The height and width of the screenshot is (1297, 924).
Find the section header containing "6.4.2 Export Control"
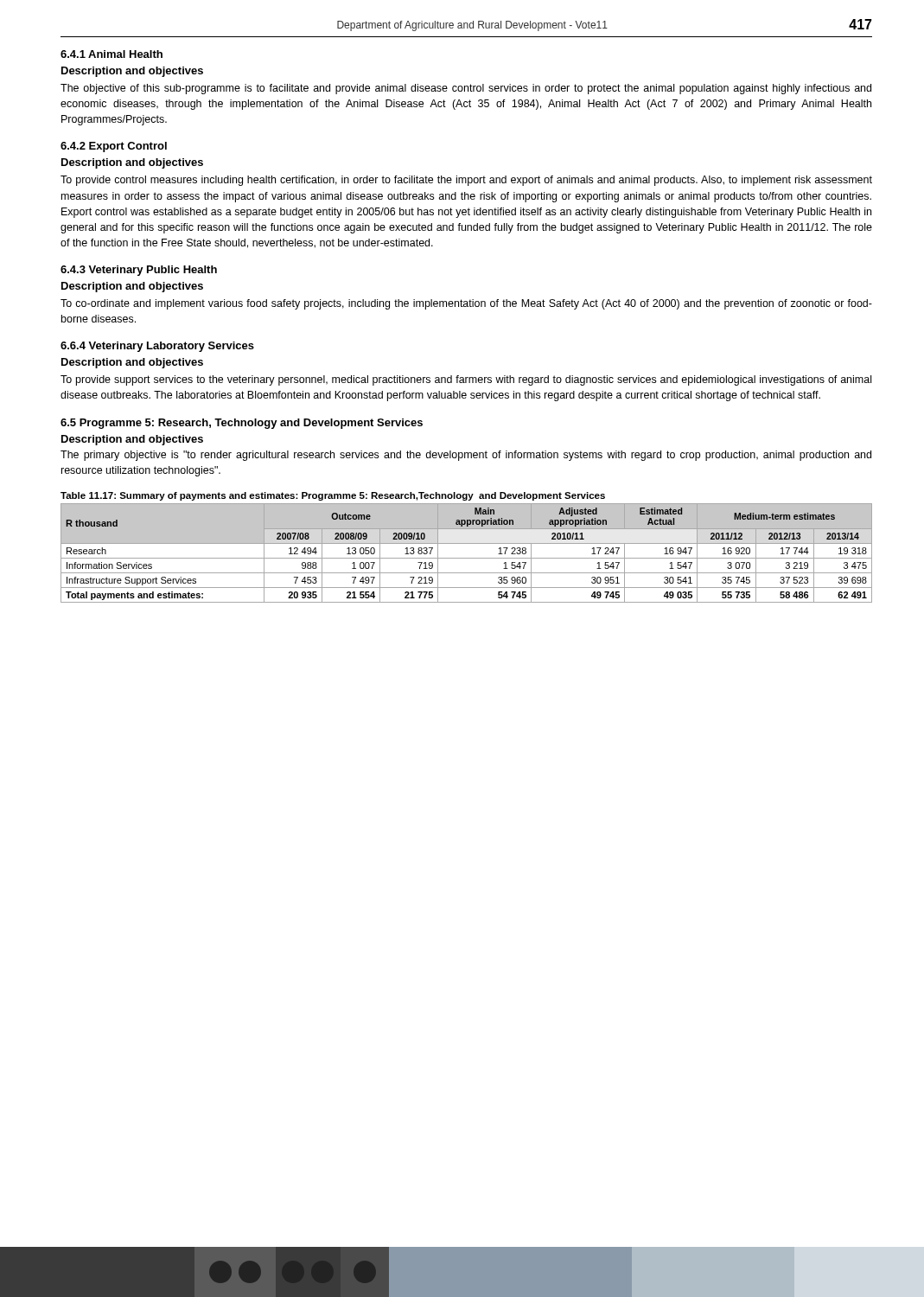114,146
